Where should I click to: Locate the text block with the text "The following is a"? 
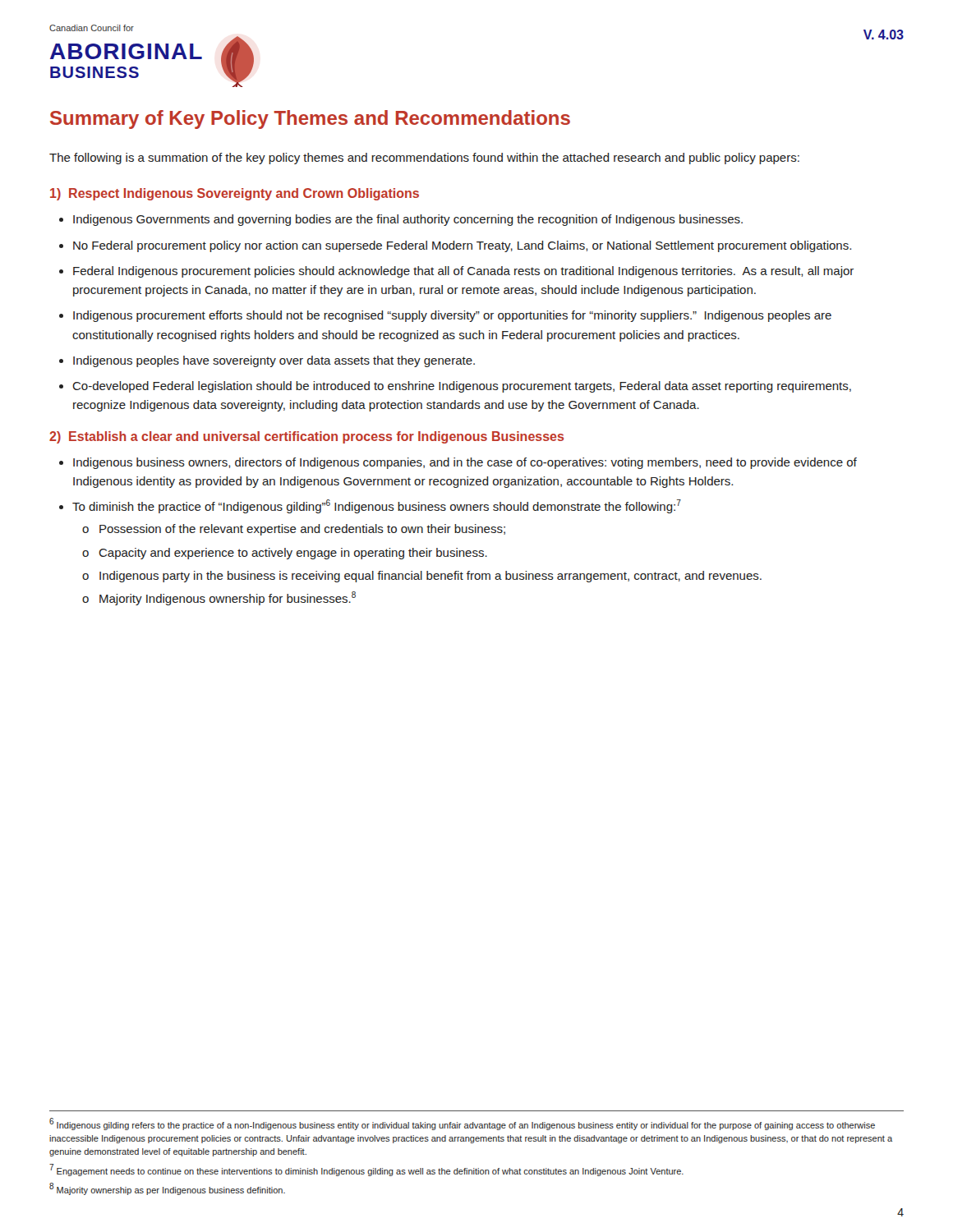[x=425, y=157]
